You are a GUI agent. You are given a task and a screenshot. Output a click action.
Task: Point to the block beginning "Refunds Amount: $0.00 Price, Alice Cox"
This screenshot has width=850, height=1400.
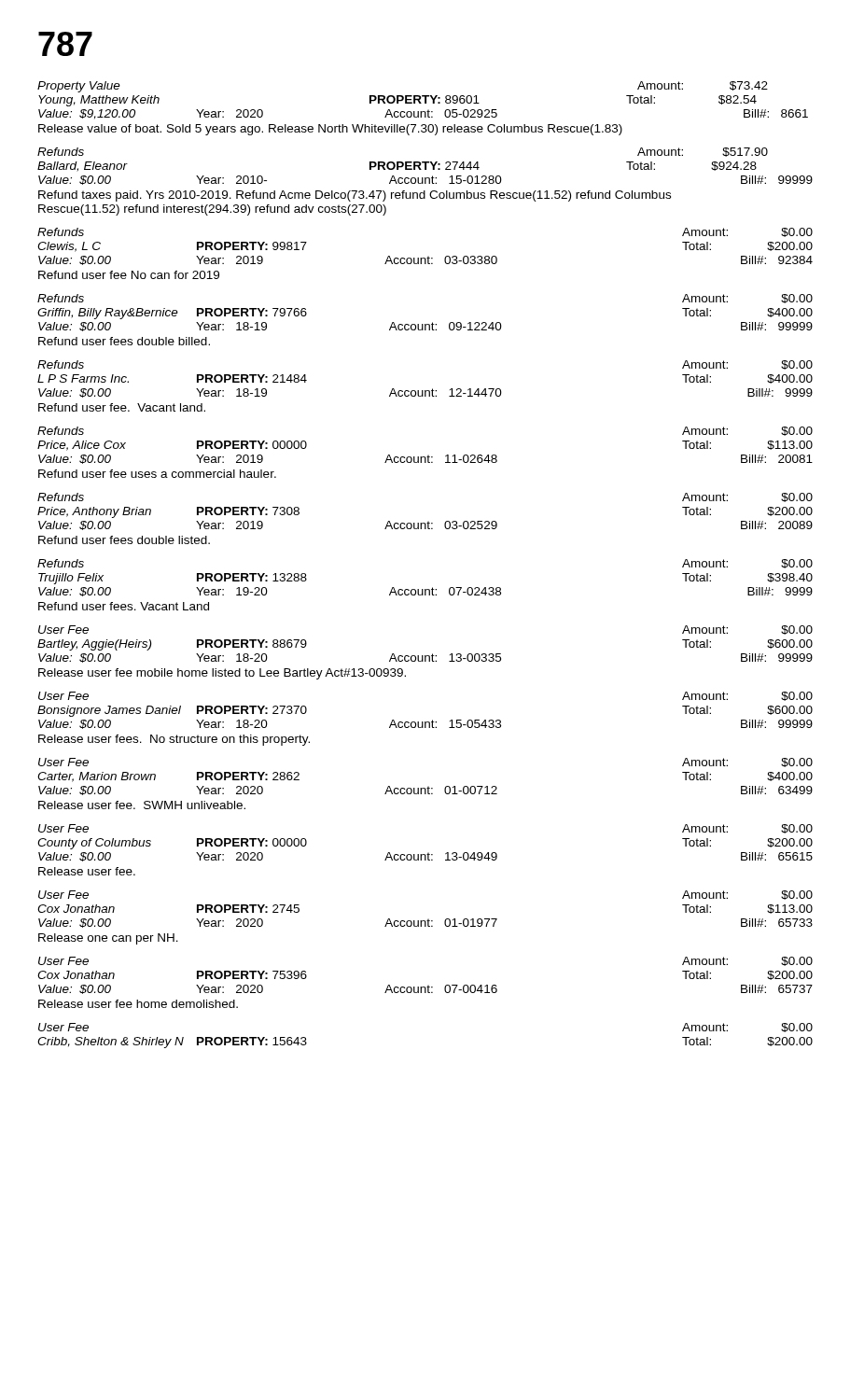point(425,452)
